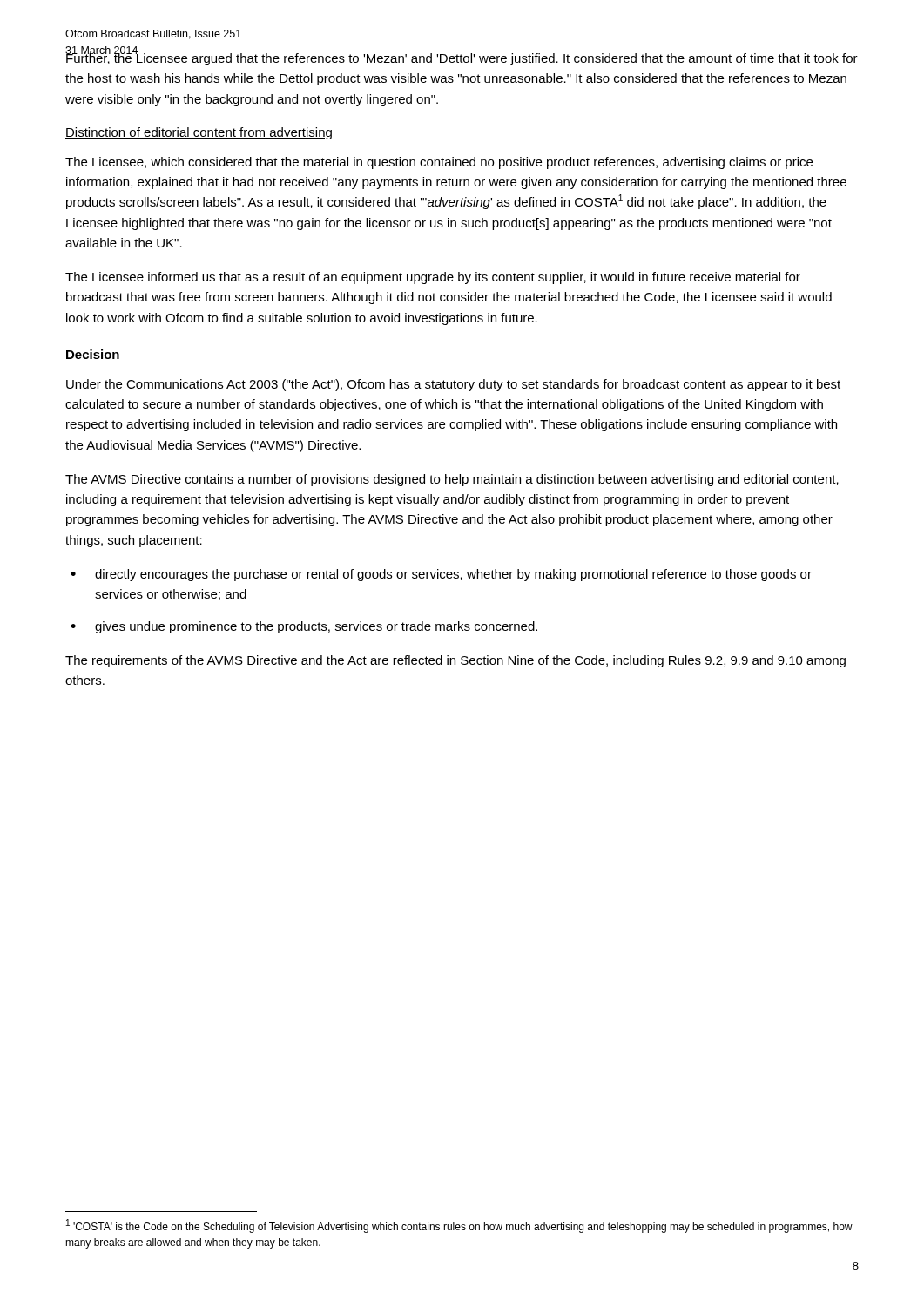Find the region starting "Distinction of editorial content from advertising"
Image resolution: width=924 pixels, height=1307 pixels.
tap(199, 132)
